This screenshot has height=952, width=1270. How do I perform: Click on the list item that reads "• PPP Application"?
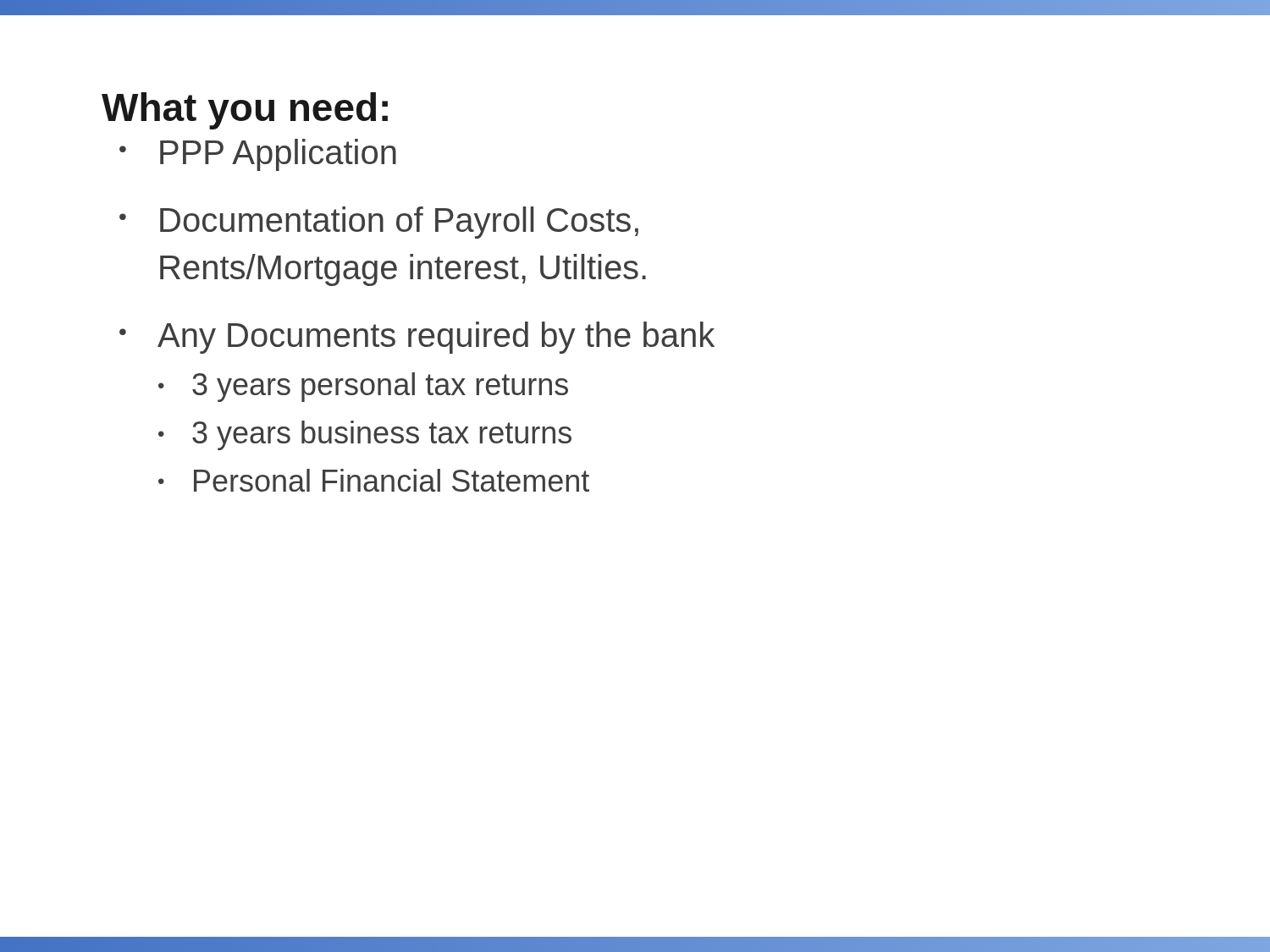coord(258,155)
